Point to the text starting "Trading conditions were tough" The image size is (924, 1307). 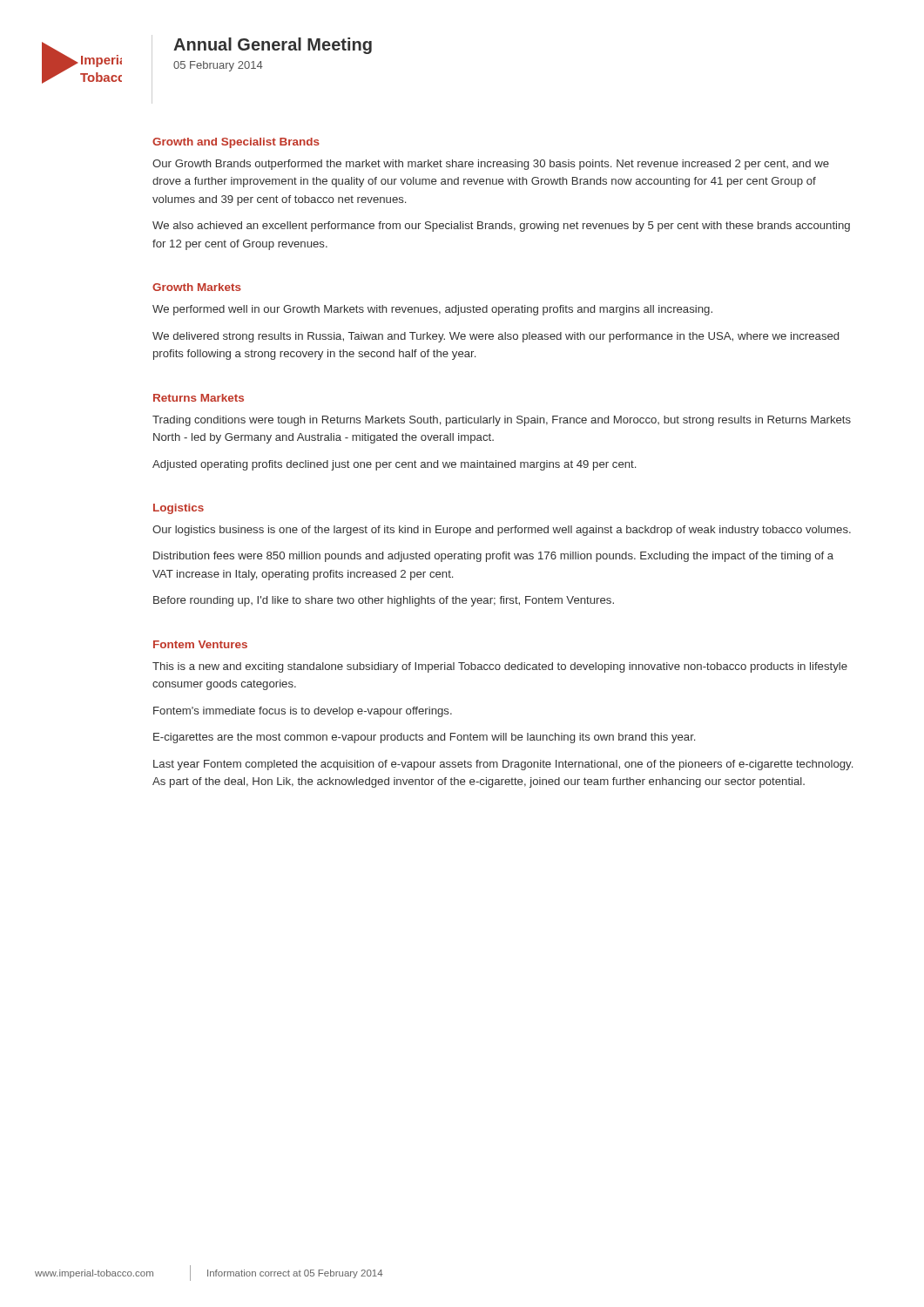coord(502,428)
